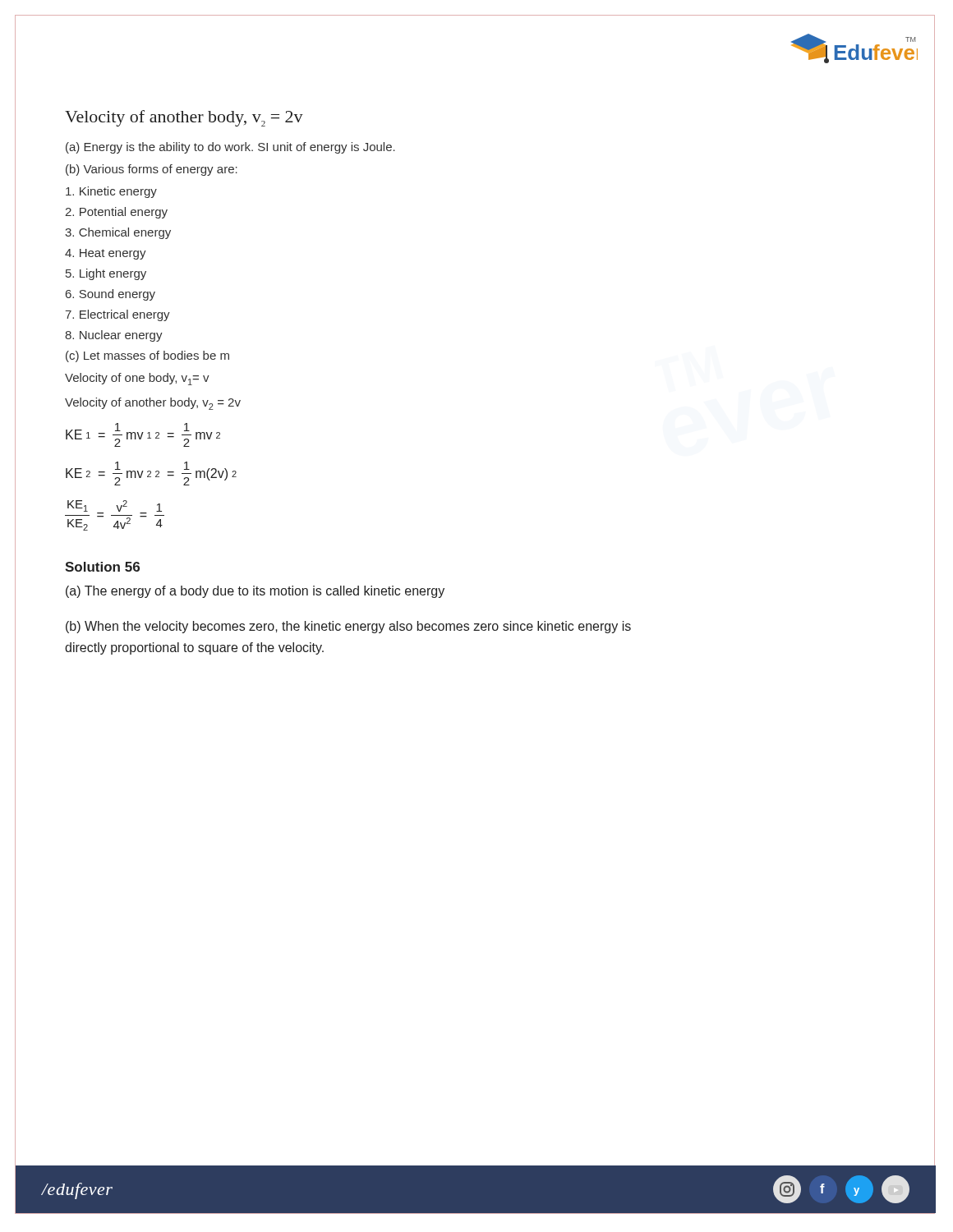Click on the region starting "KE1KE2 = v24v2 = 14"
Screen dimensions: 1232x953
tap(115, 515)
